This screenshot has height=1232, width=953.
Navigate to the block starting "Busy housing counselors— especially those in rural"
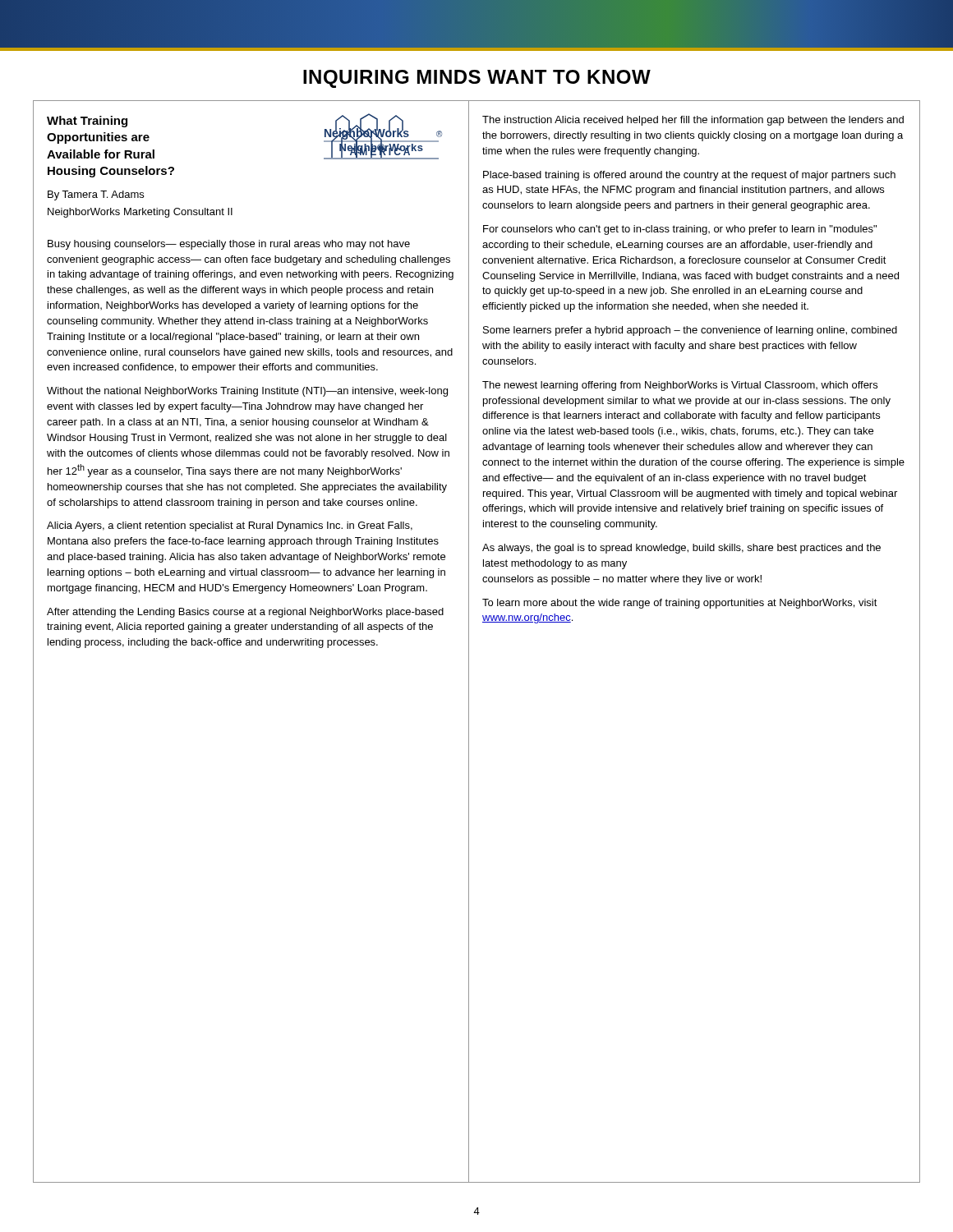251,306
